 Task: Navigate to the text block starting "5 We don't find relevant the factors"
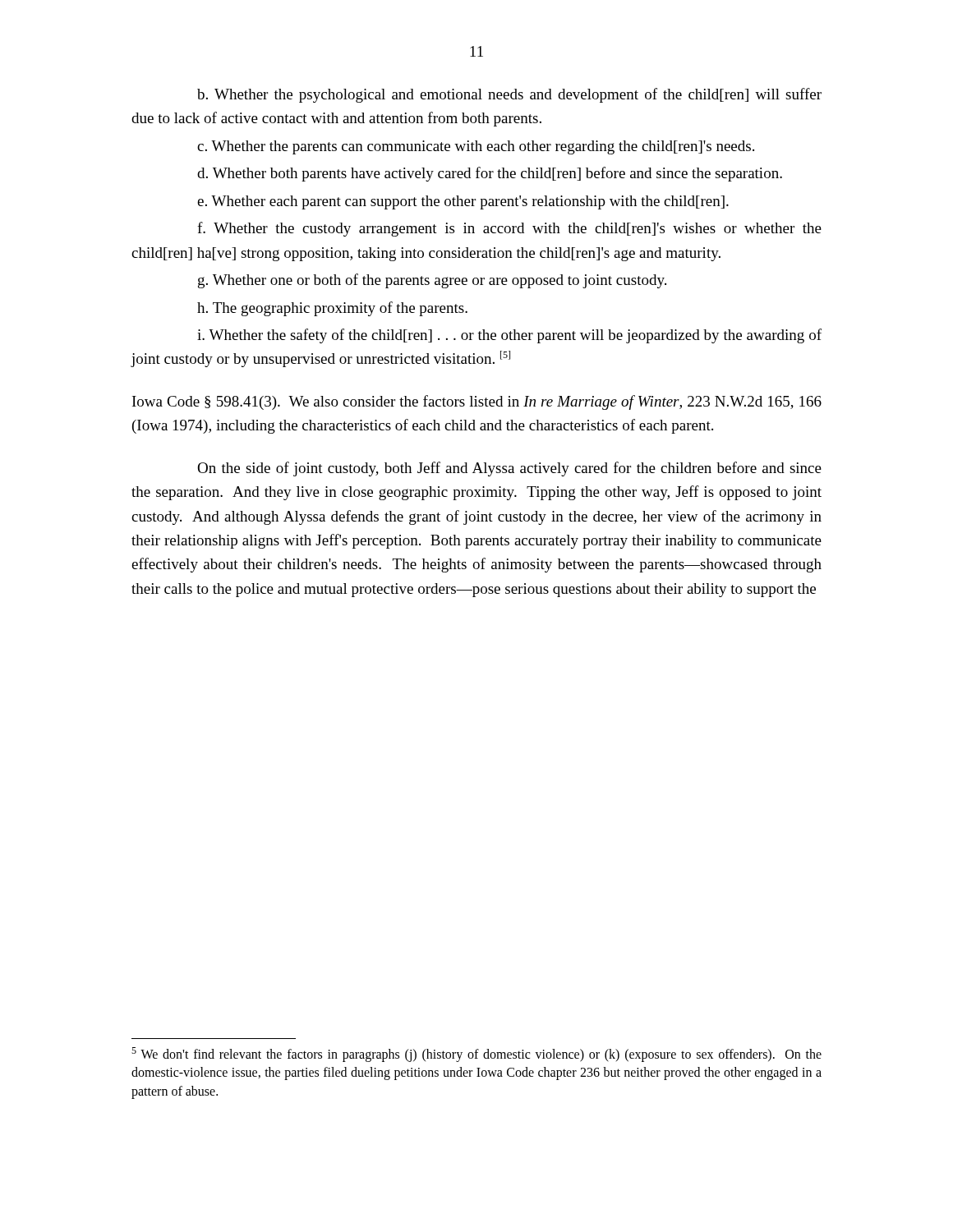tap(476, 1071)
